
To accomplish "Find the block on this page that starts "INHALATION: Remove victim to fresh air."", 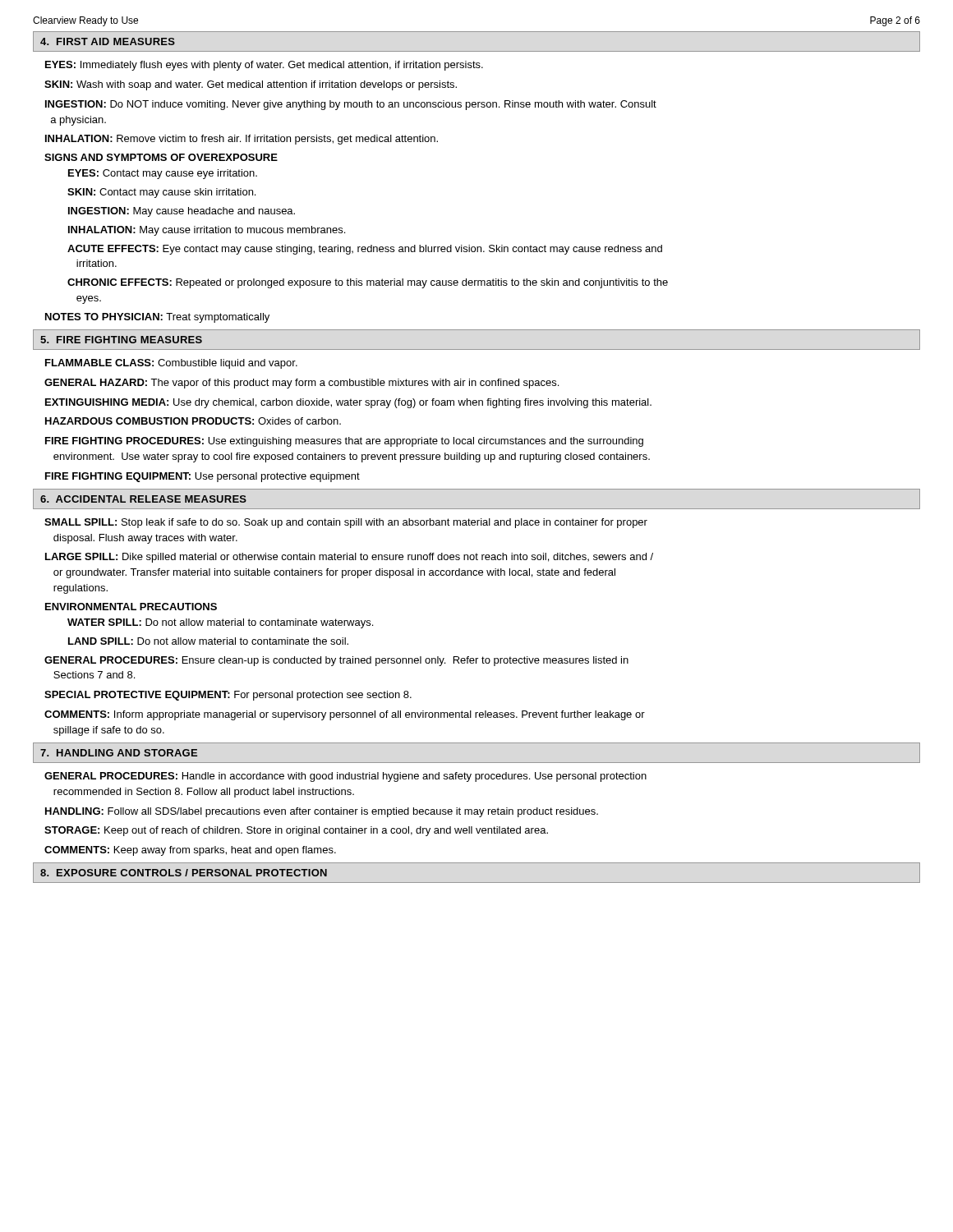I will (242, 139).
